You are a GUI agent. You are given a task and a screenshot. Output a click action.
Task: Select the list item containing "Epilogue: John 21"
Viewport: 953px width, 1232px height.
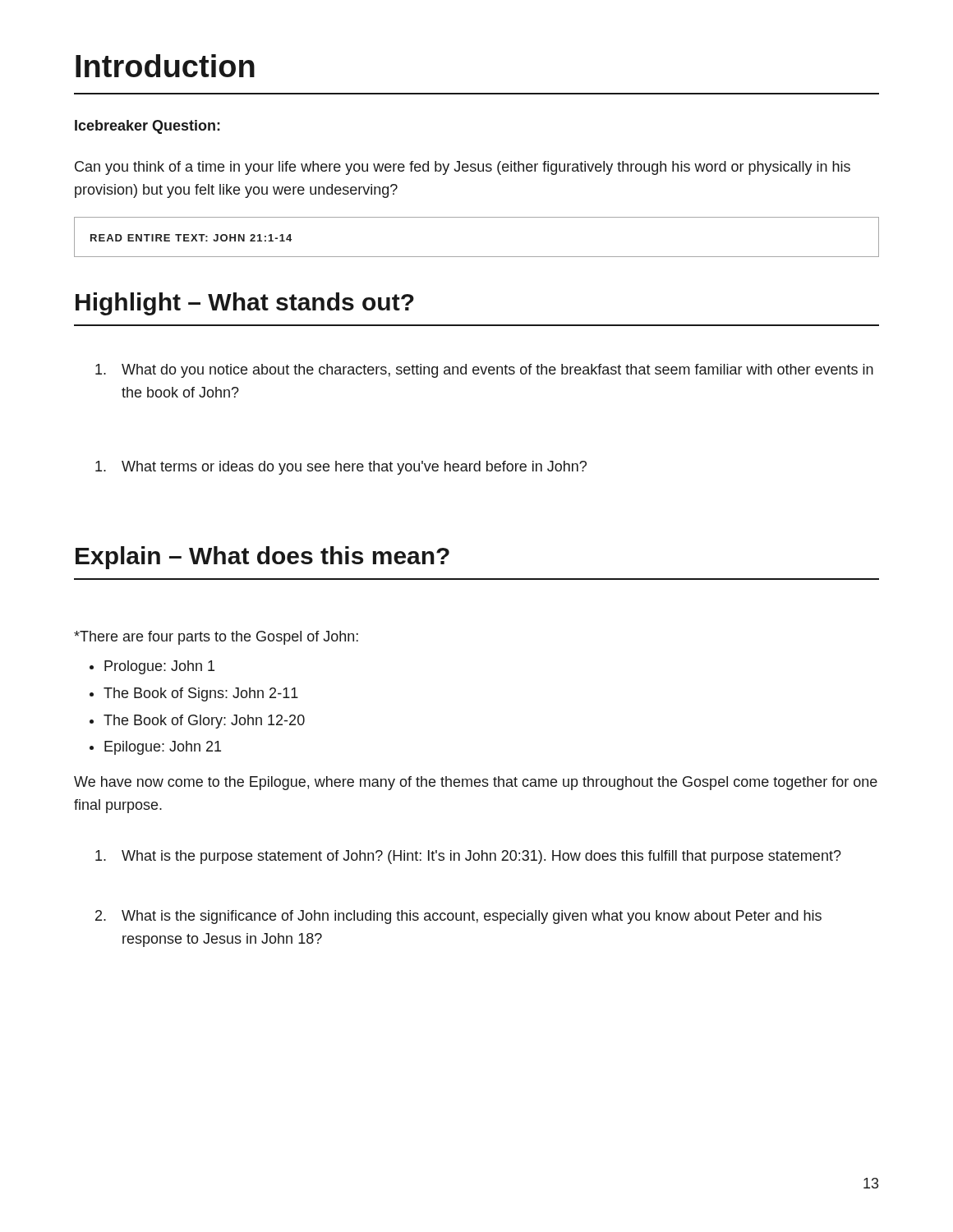(x=163, y=747)
